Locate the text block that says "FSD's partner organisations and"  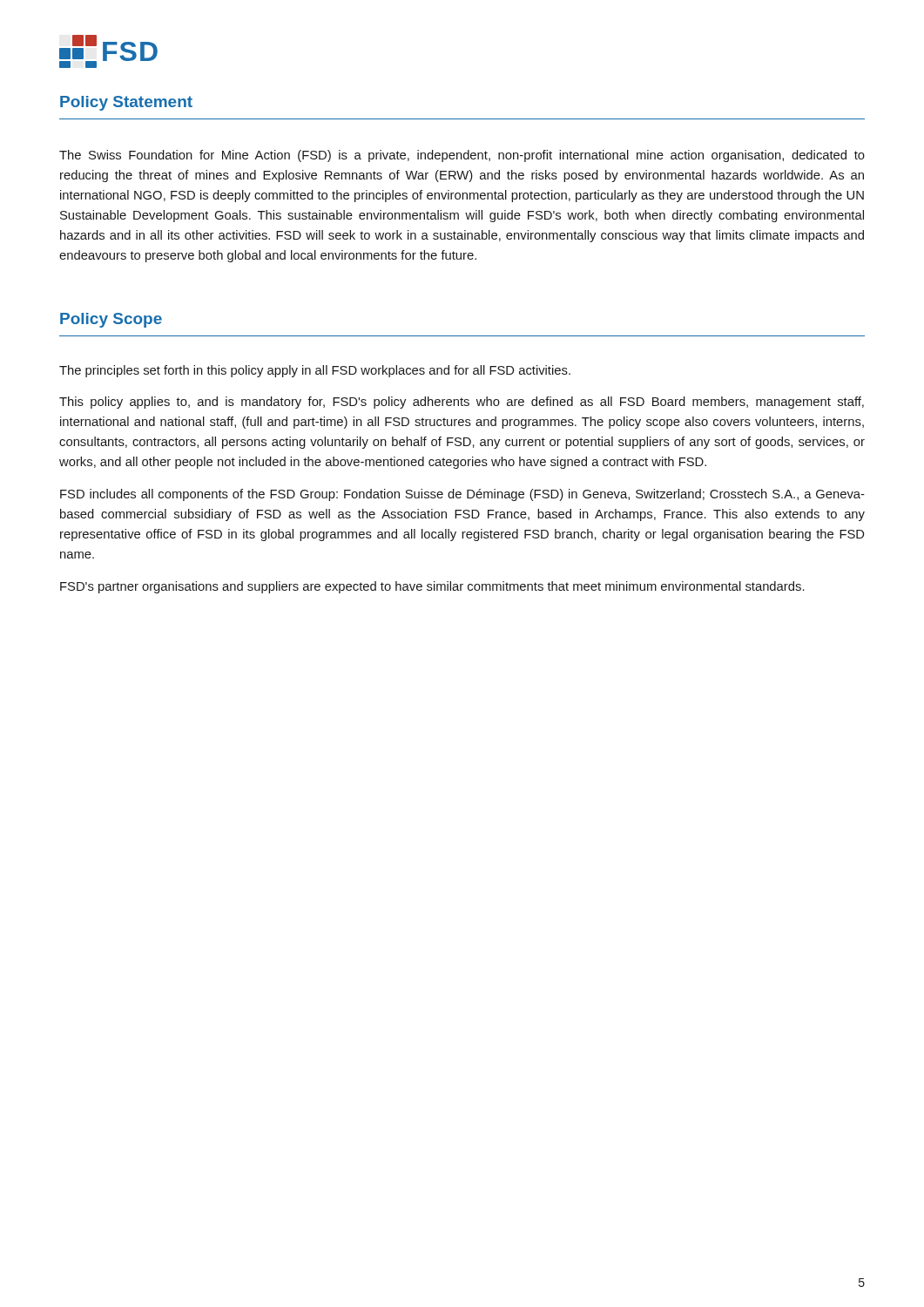[x=432, y=586]
